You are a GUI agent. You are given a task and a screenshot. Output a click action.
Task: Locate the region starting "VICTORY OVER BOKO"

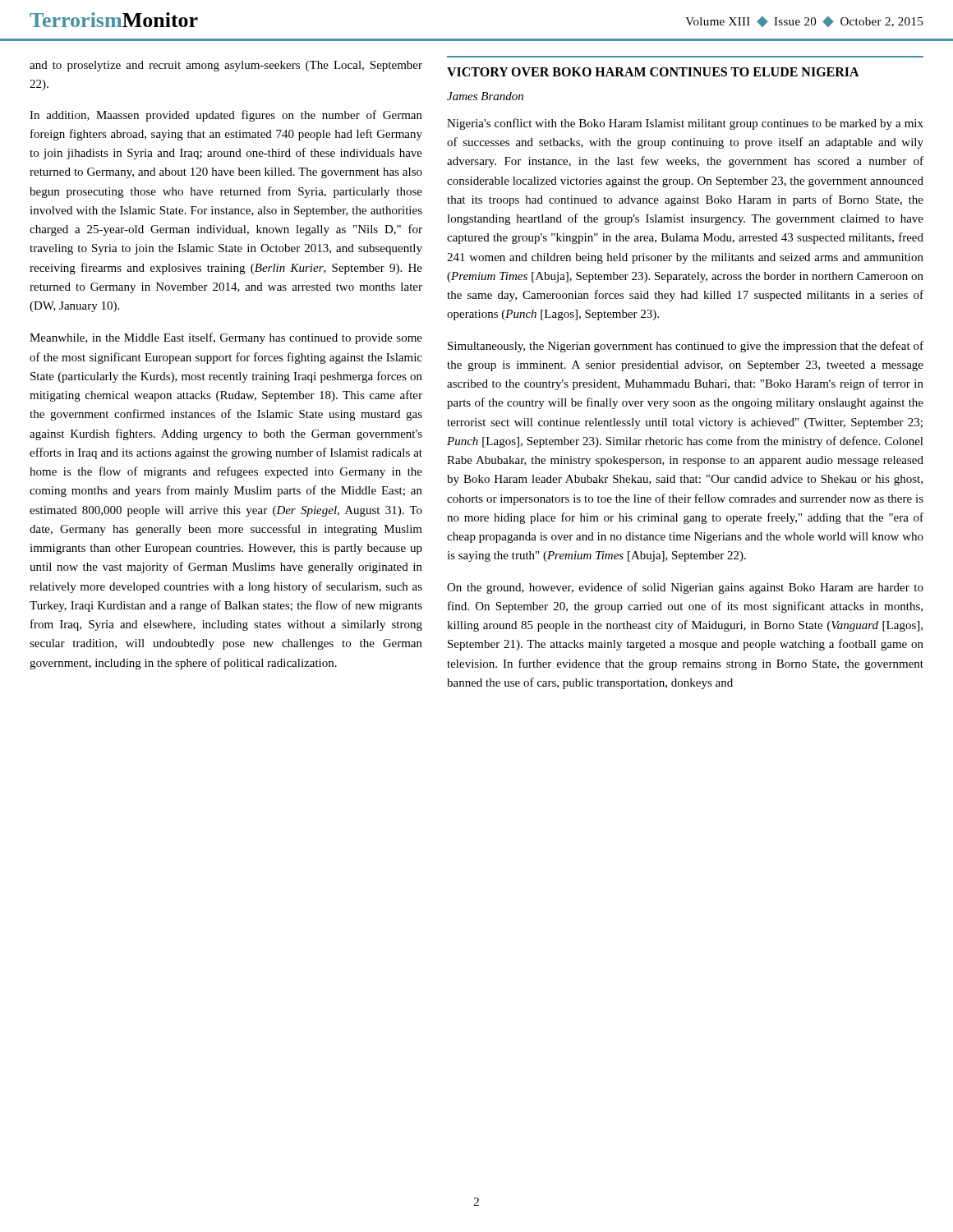[653, 72]
